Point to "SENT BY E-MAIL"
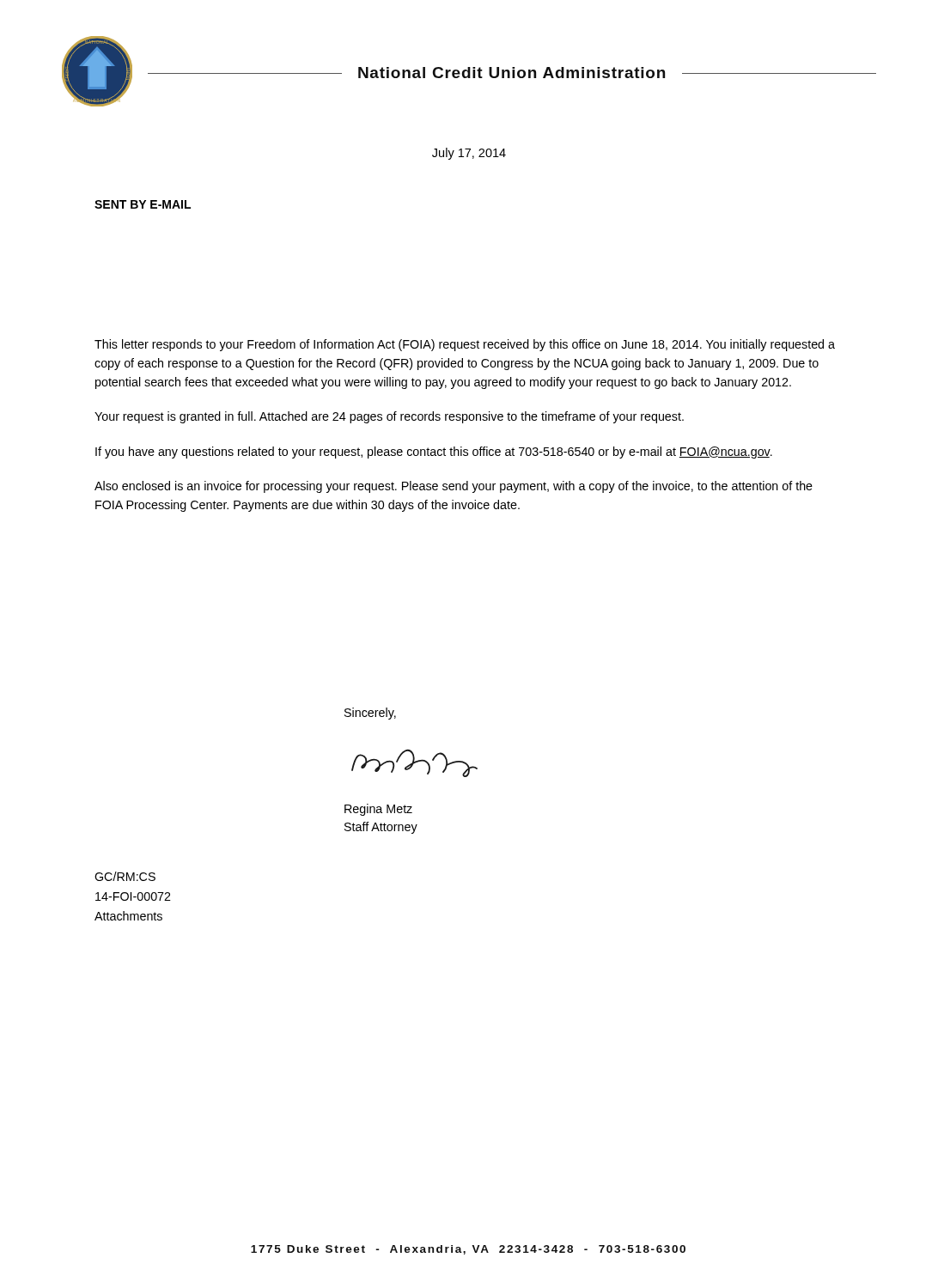This screenshot has width=938, height=1288. coord(143,204)
